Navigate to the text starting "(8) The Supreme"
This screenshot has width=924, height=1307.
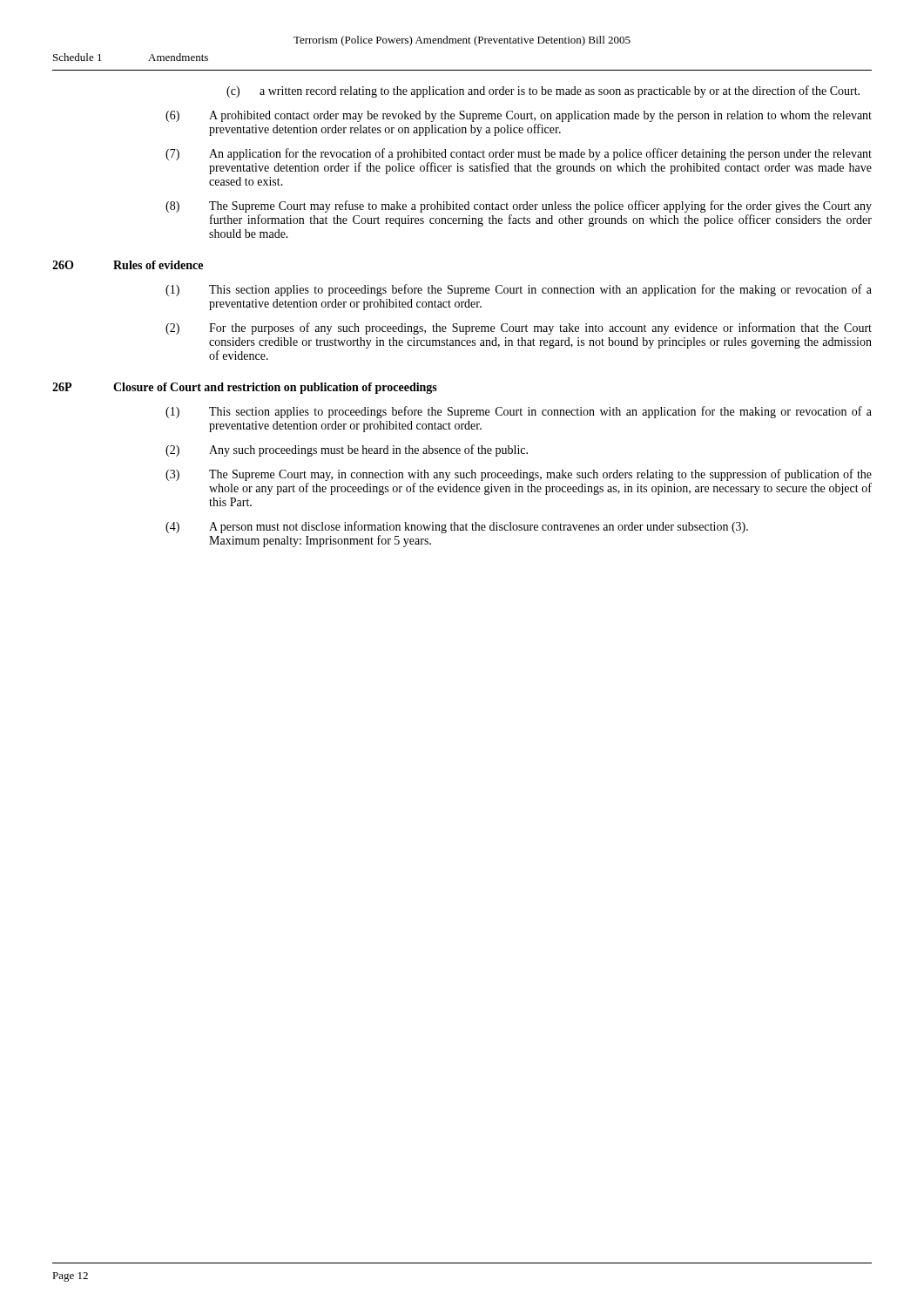coord(519,220)
